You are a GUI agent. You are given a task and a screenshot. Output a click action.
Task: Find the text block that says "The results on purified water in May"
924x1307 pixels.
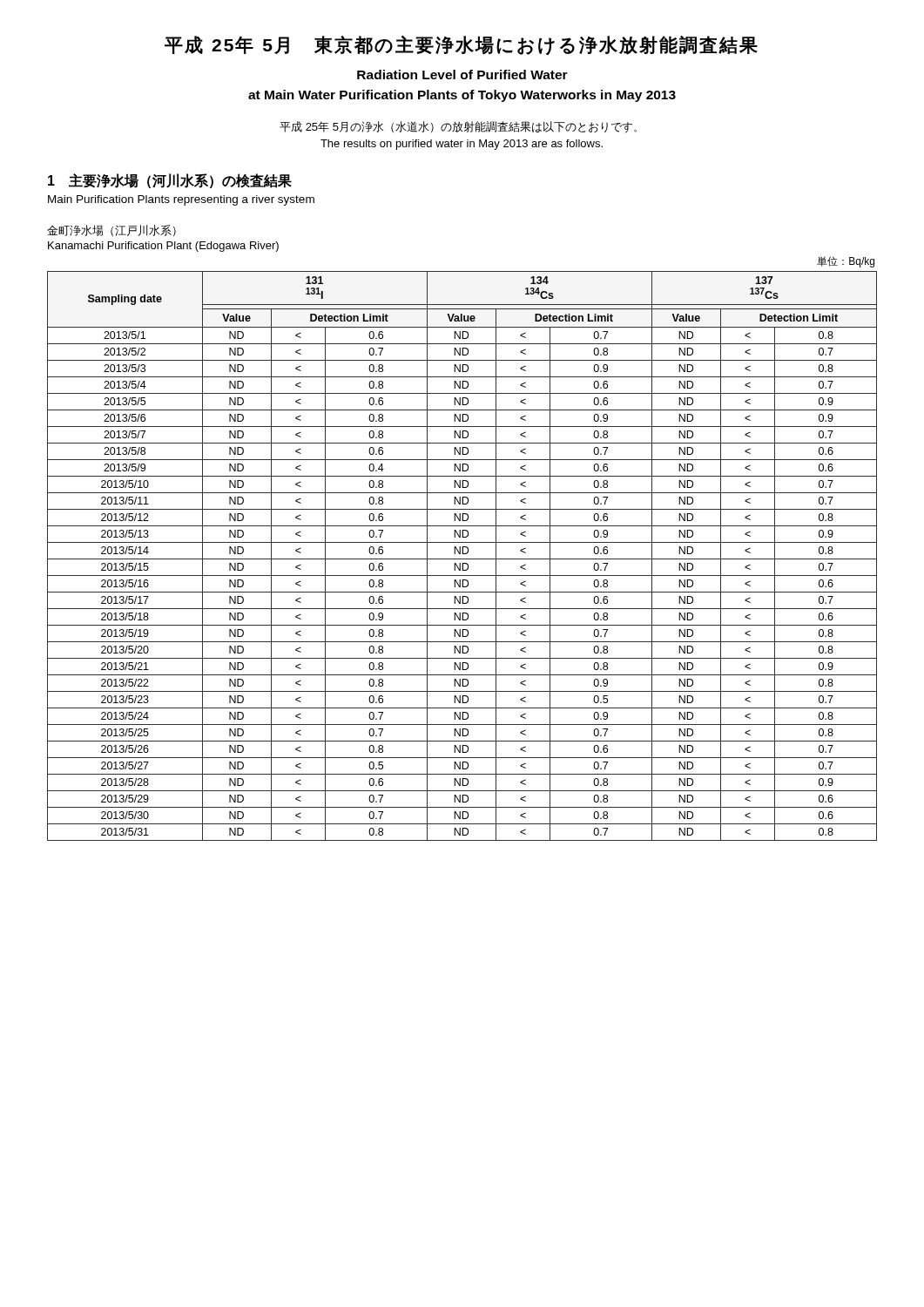462,143
